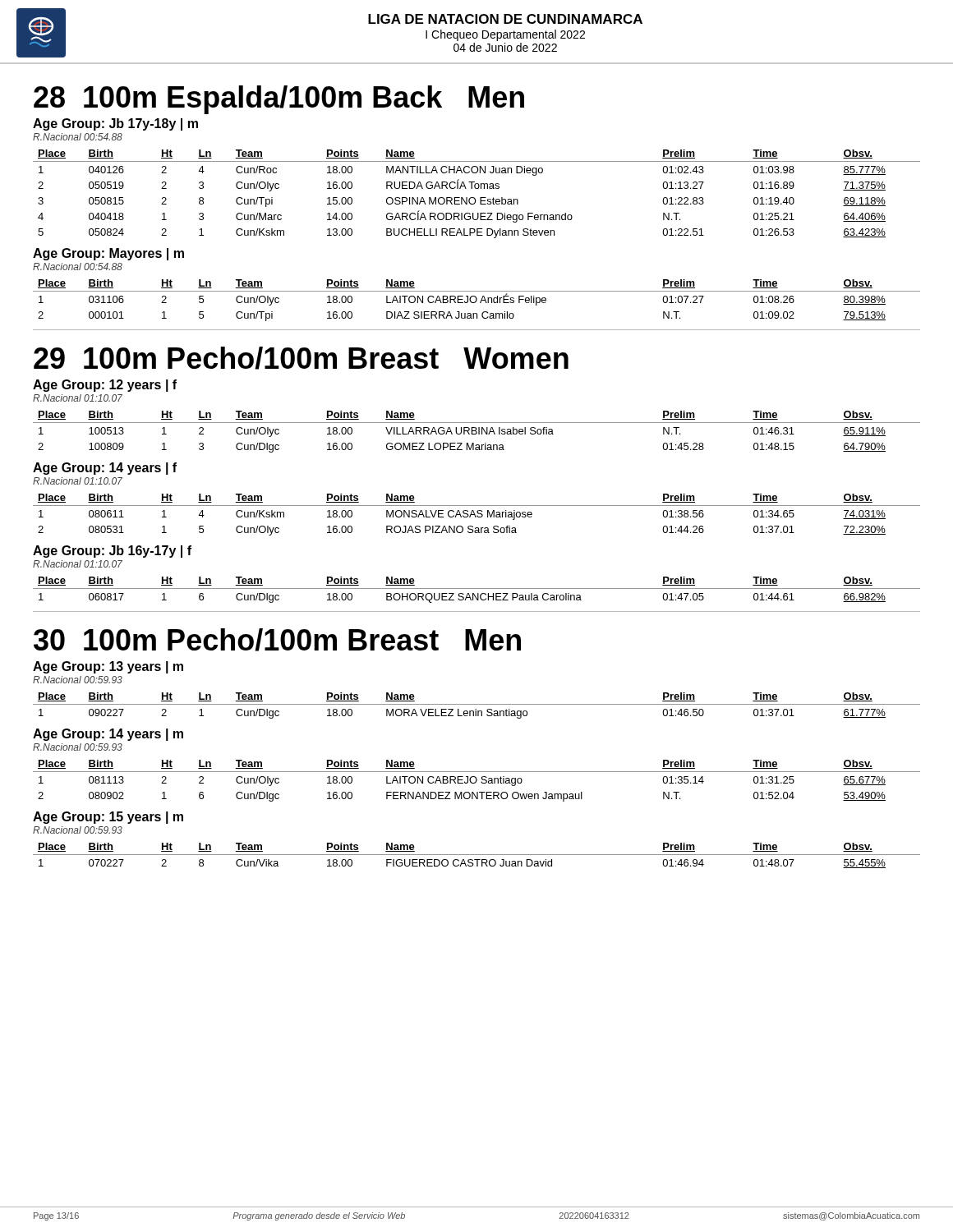The width and height of the screenshot is (953, 1232).
Task: Point to "Age Group: 13 years | m"
Action: point(108,667)
